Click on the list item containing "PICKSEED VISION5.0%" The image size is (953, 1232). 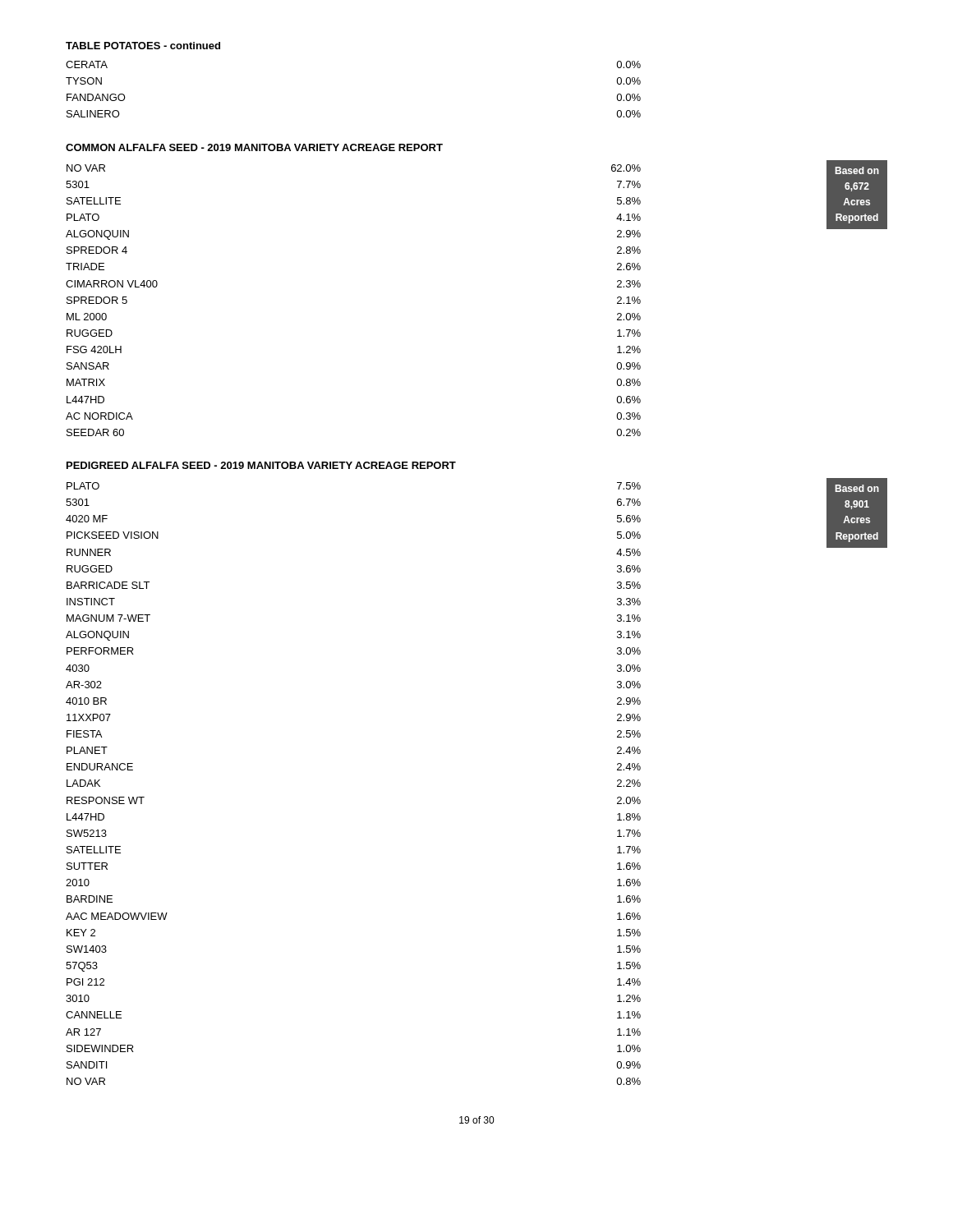click(114, 535)
